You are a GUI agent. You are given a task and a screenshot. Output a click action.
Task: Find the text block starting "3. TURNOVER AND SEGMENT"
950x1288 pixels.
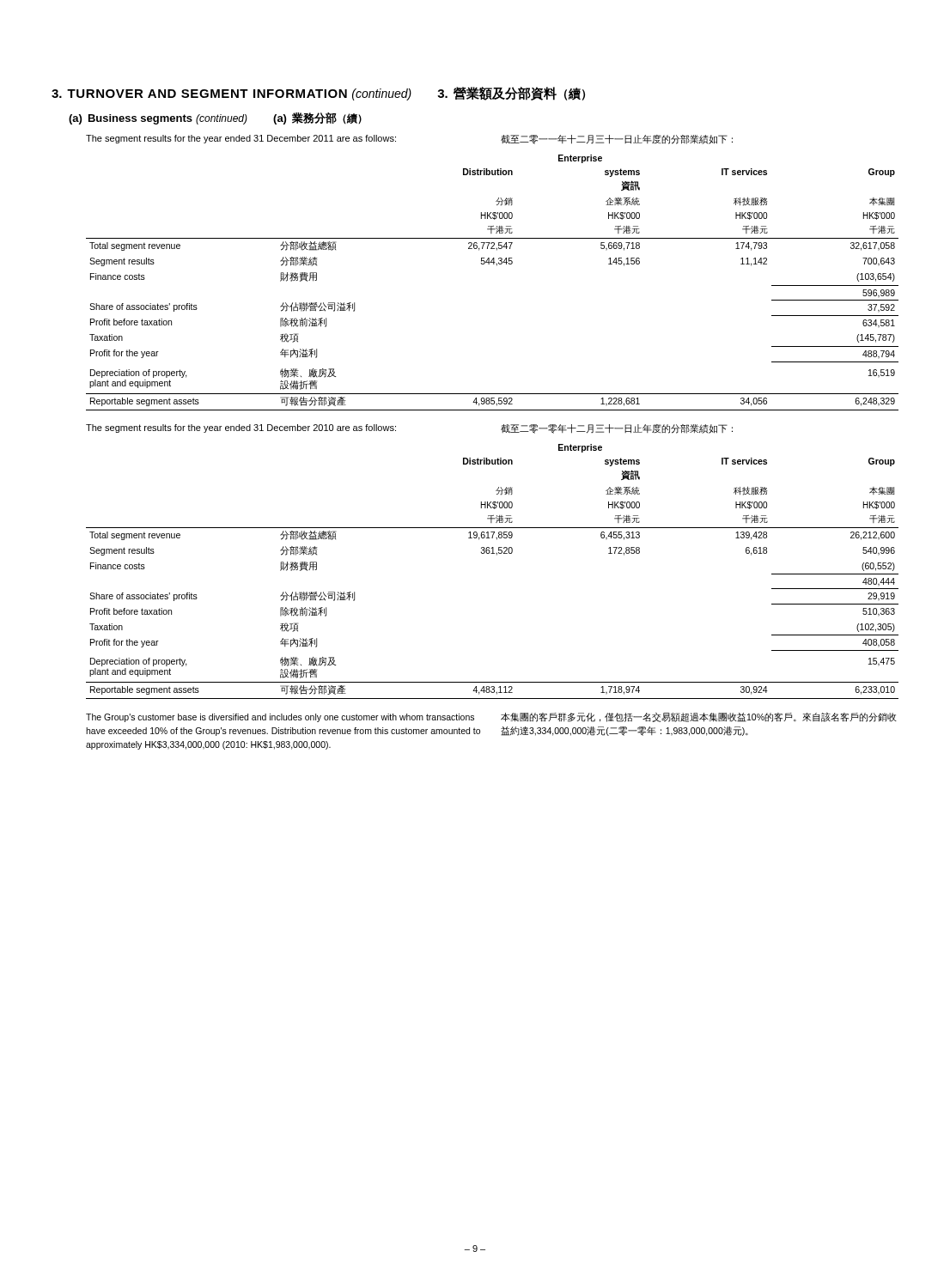pos(322,94)
